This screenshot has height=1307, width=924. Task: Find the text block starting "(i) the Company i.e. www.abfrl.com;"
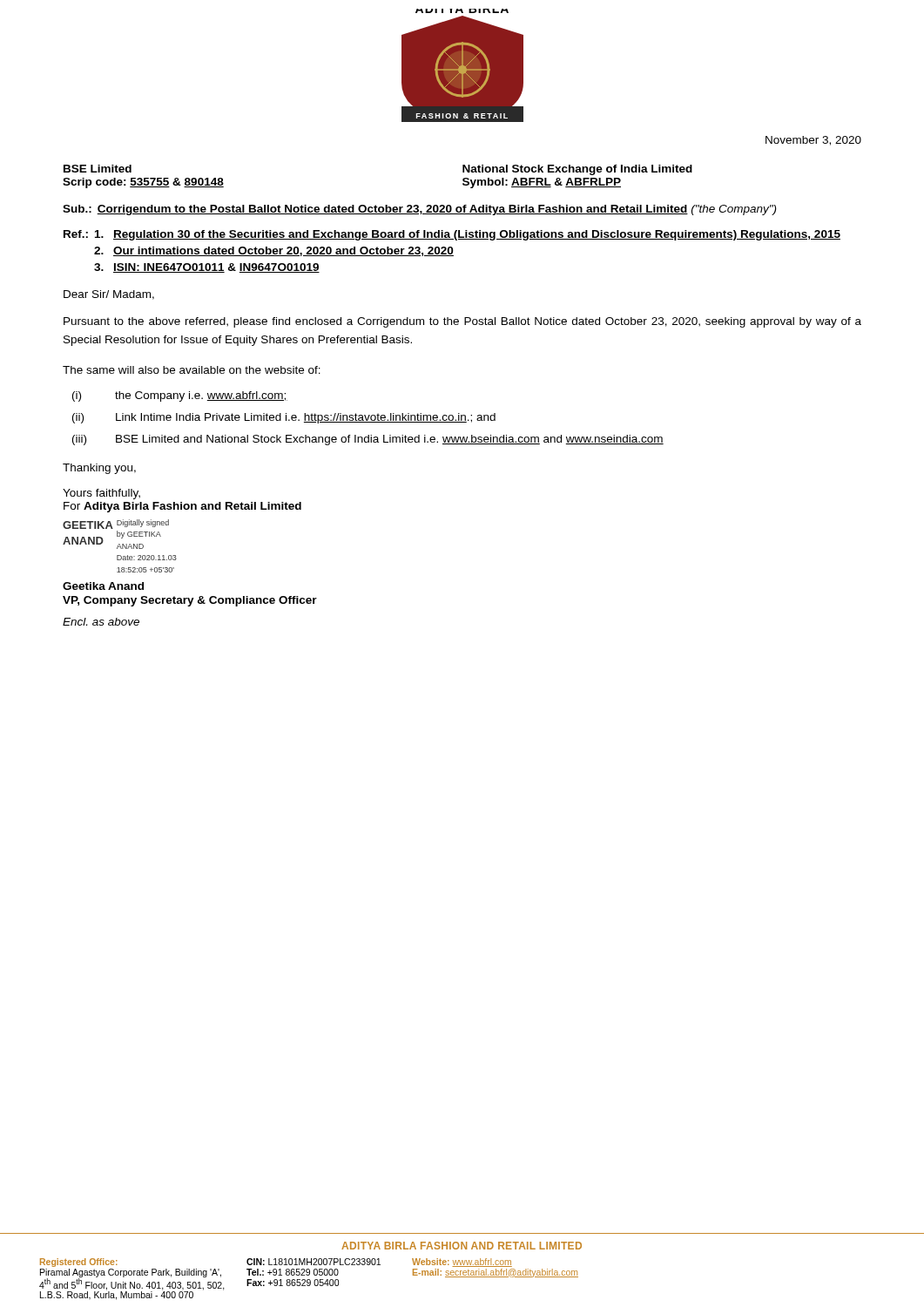point(180,396)
